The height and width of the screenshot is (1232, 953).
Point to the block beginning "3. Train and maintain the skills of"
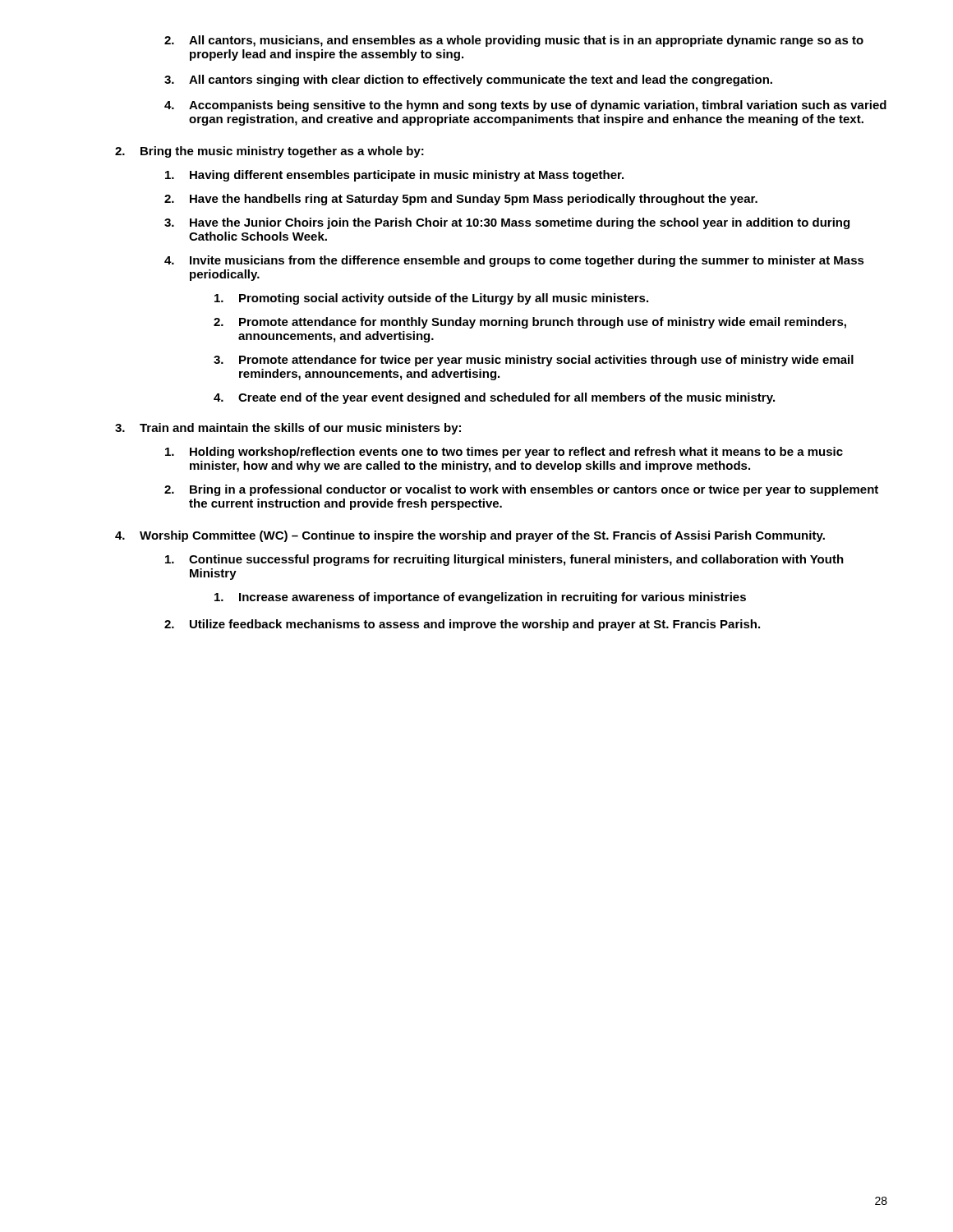tap(288, 429)
